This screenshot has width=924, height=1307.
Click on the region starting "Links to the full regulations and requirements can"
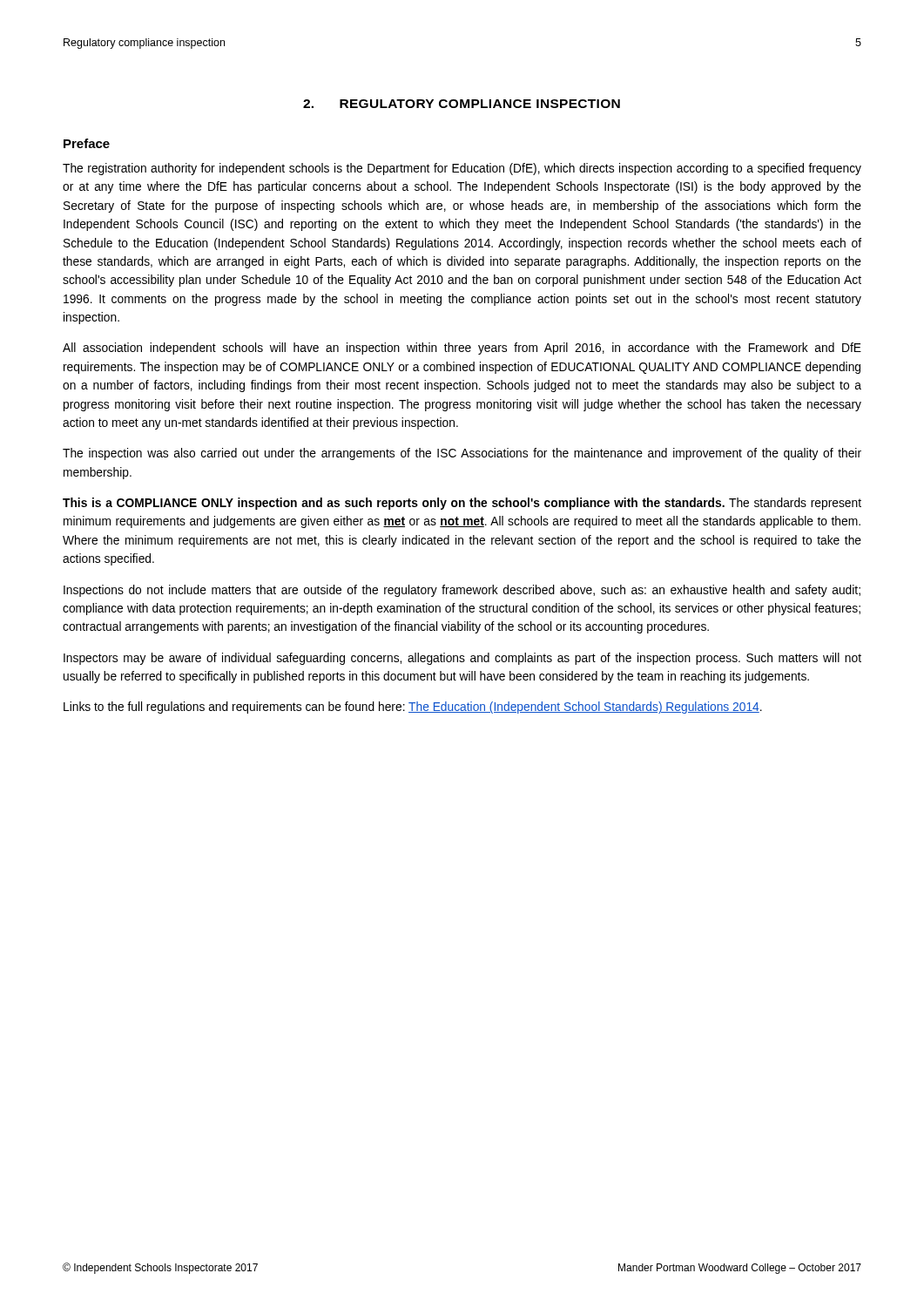[413, 707]
